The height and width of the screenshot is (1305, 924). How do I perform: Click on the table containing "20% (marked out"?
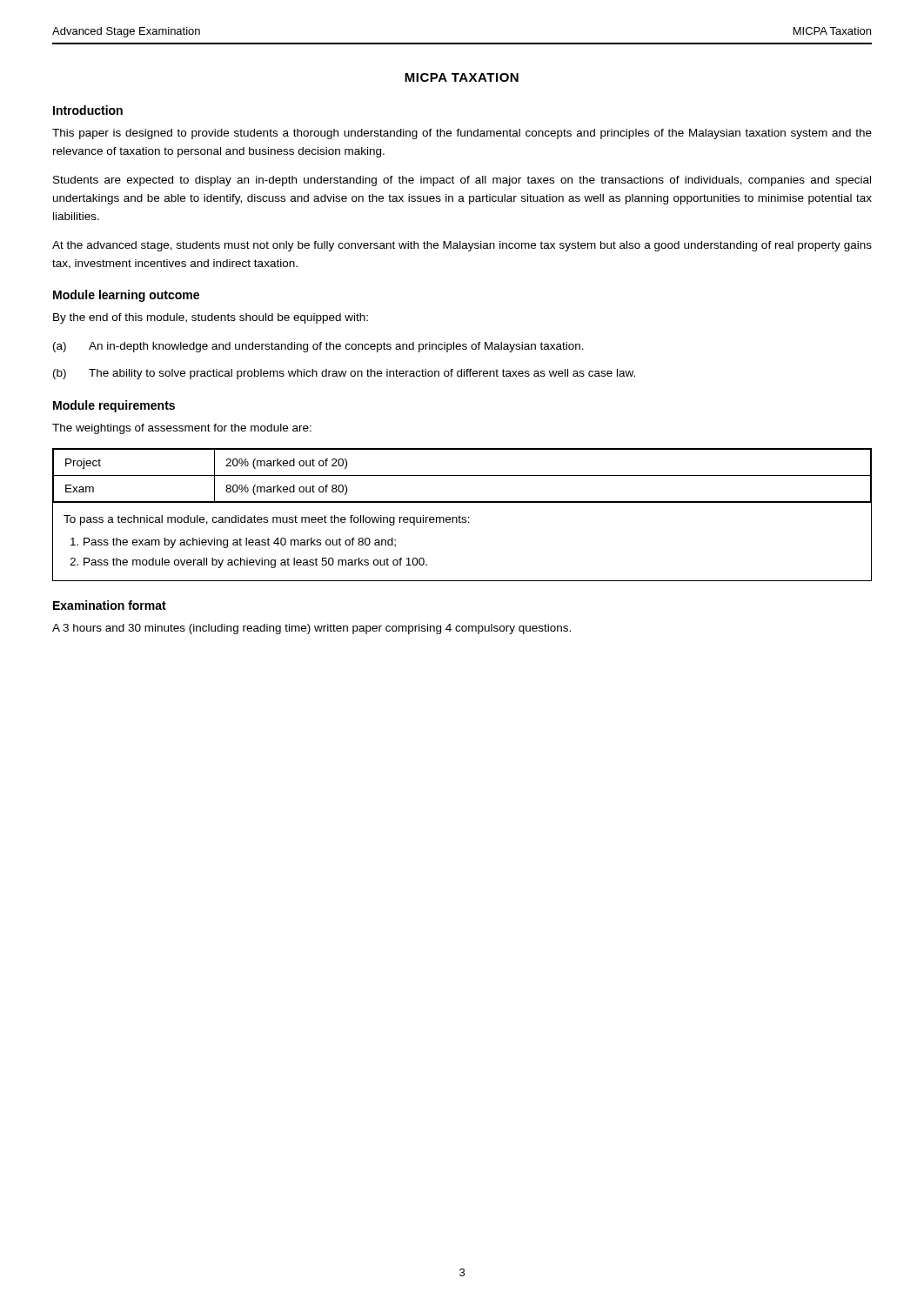[x=462, y=515]
